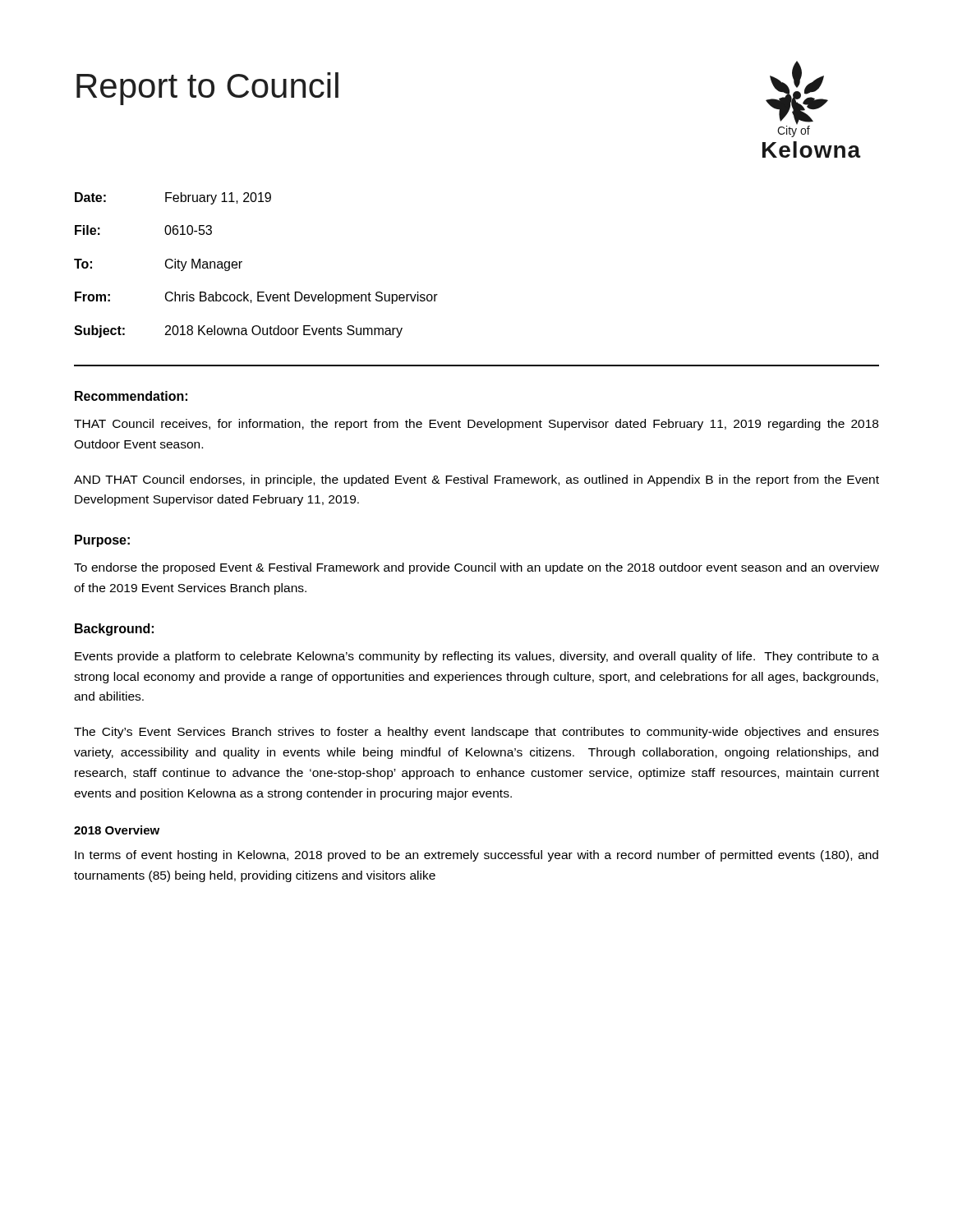Click on the text starting "To endorse the proposed"
The width and height of the screenshot is (953, 1232).
click(476, 577)
